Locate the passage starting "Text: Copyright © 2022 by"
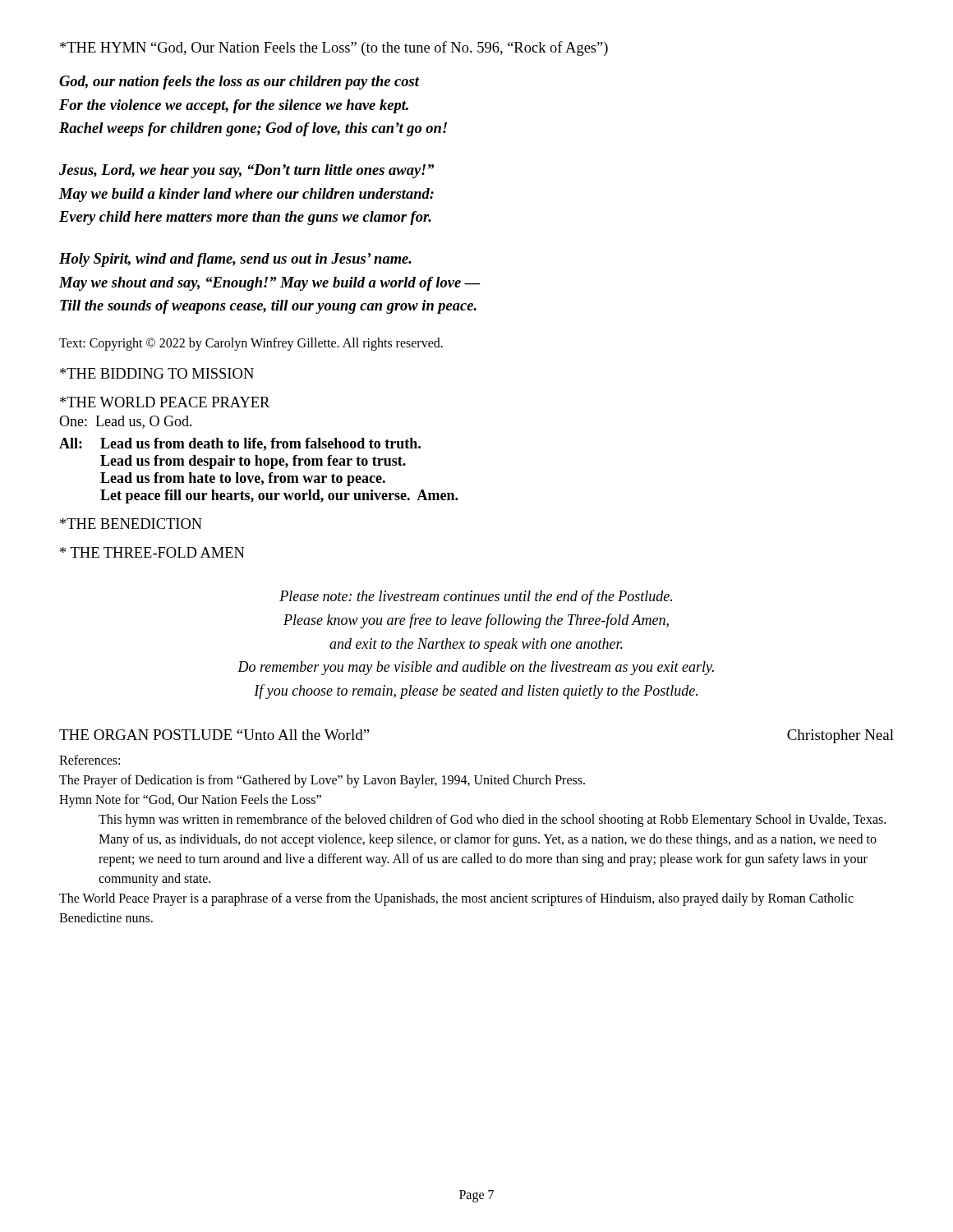 point(251,343)
